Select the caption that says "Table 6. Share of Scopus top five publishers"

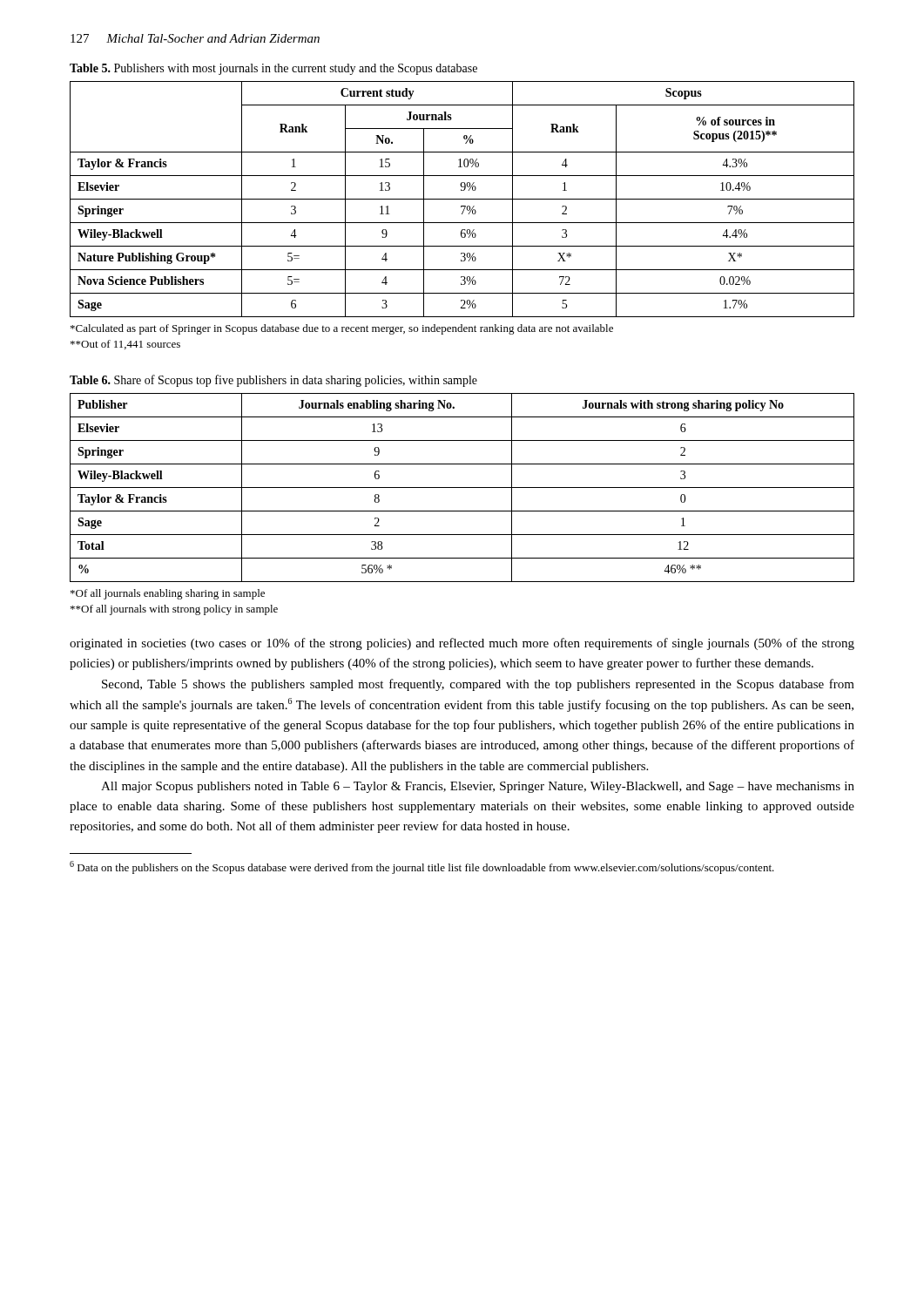[x=273, y=380]
